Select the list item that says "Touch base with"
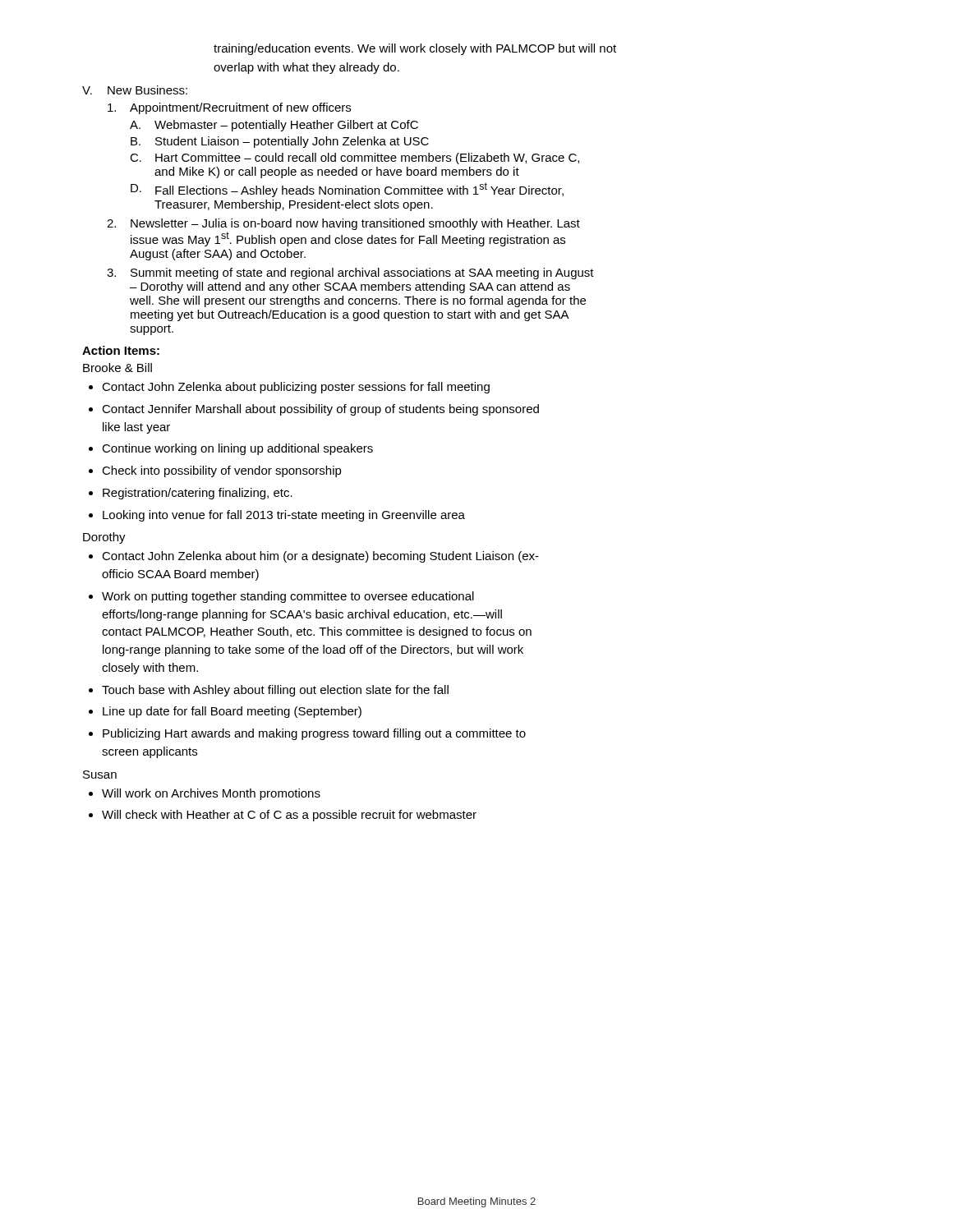Viewport: 953px width, 1232px height. 276,689
